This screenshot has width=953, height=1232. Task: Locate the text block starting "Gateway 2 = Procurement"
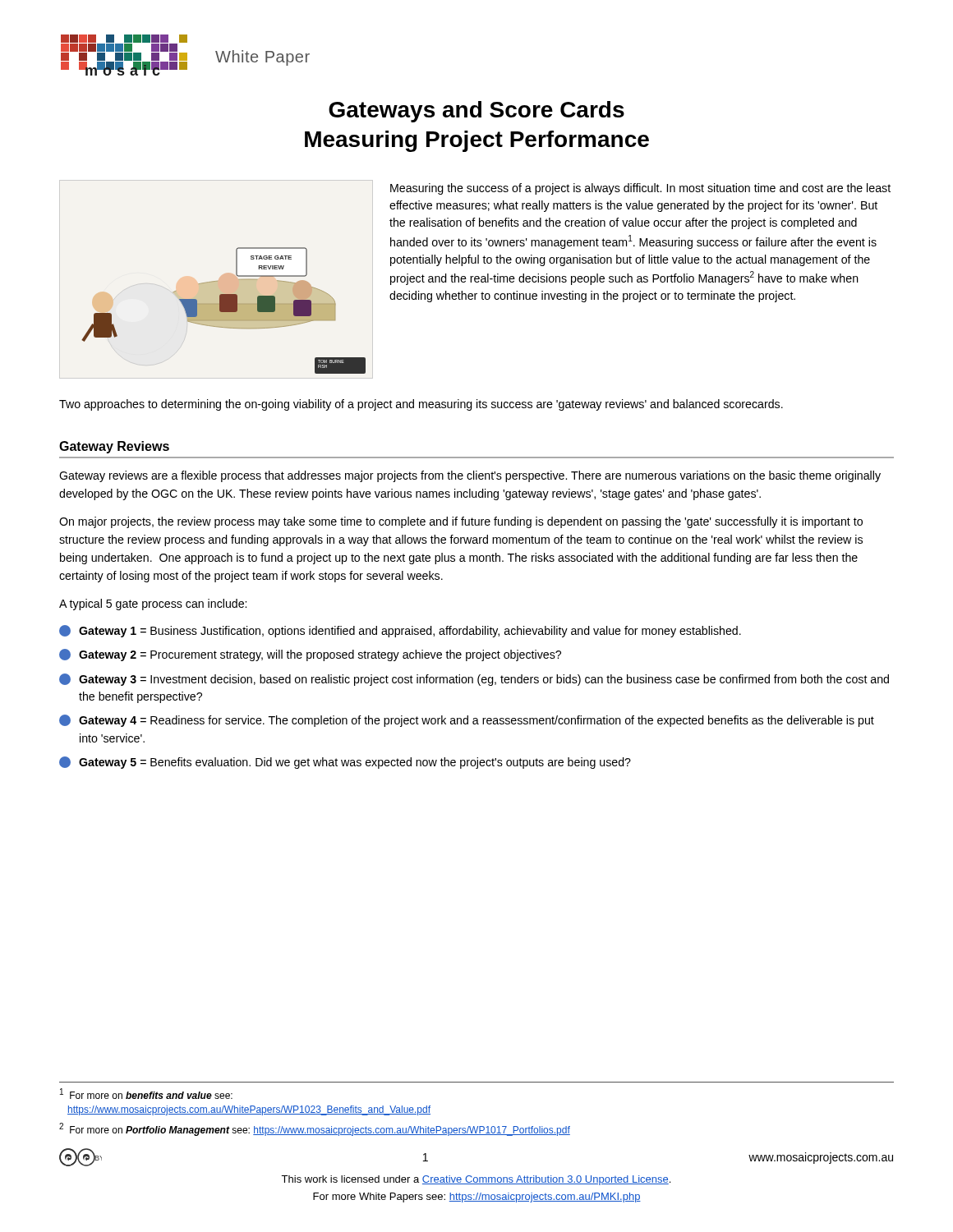point(476,655)
